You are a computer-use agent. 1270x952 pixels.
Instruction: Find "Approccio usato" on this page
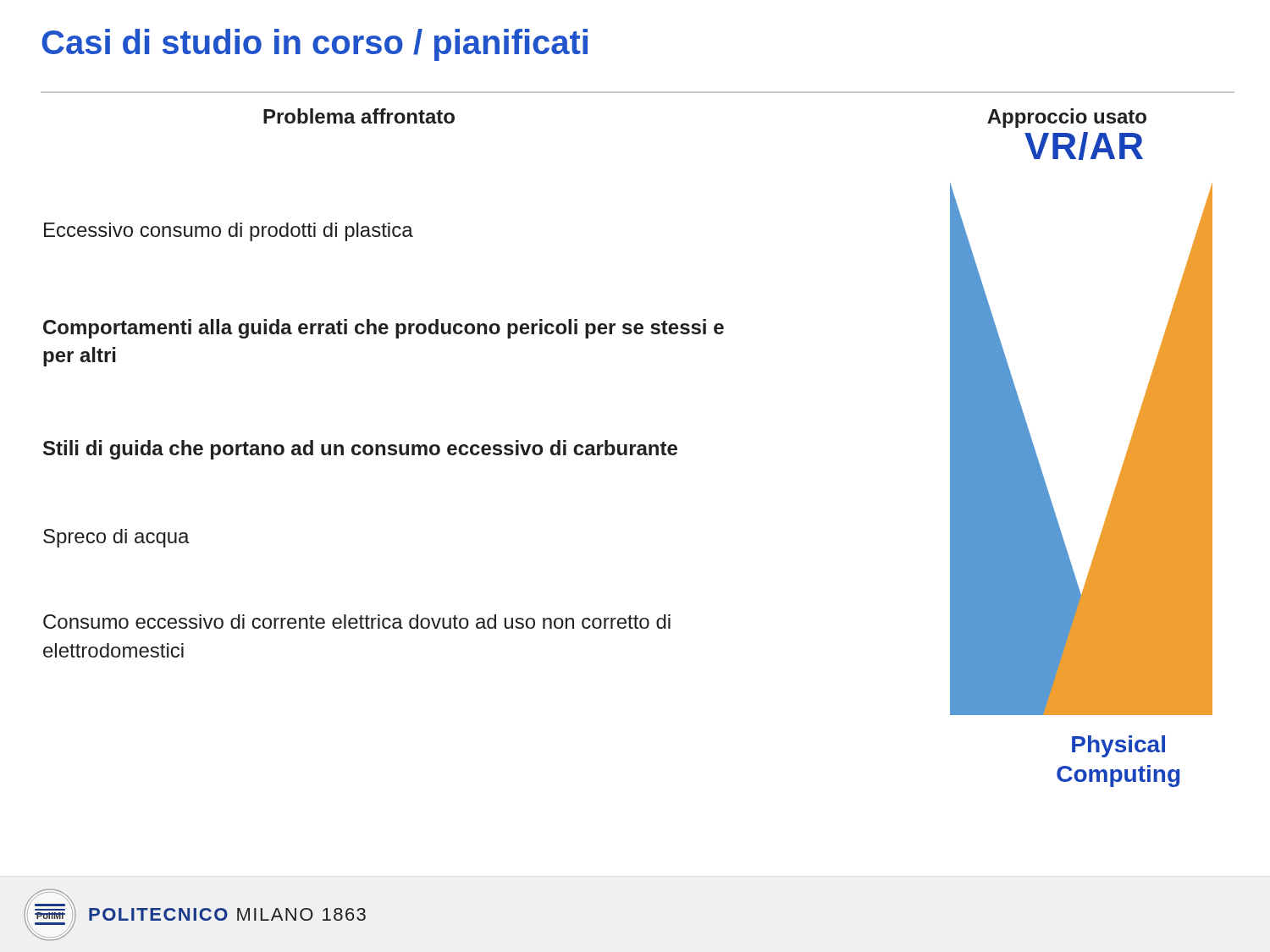click(1067, 116)
